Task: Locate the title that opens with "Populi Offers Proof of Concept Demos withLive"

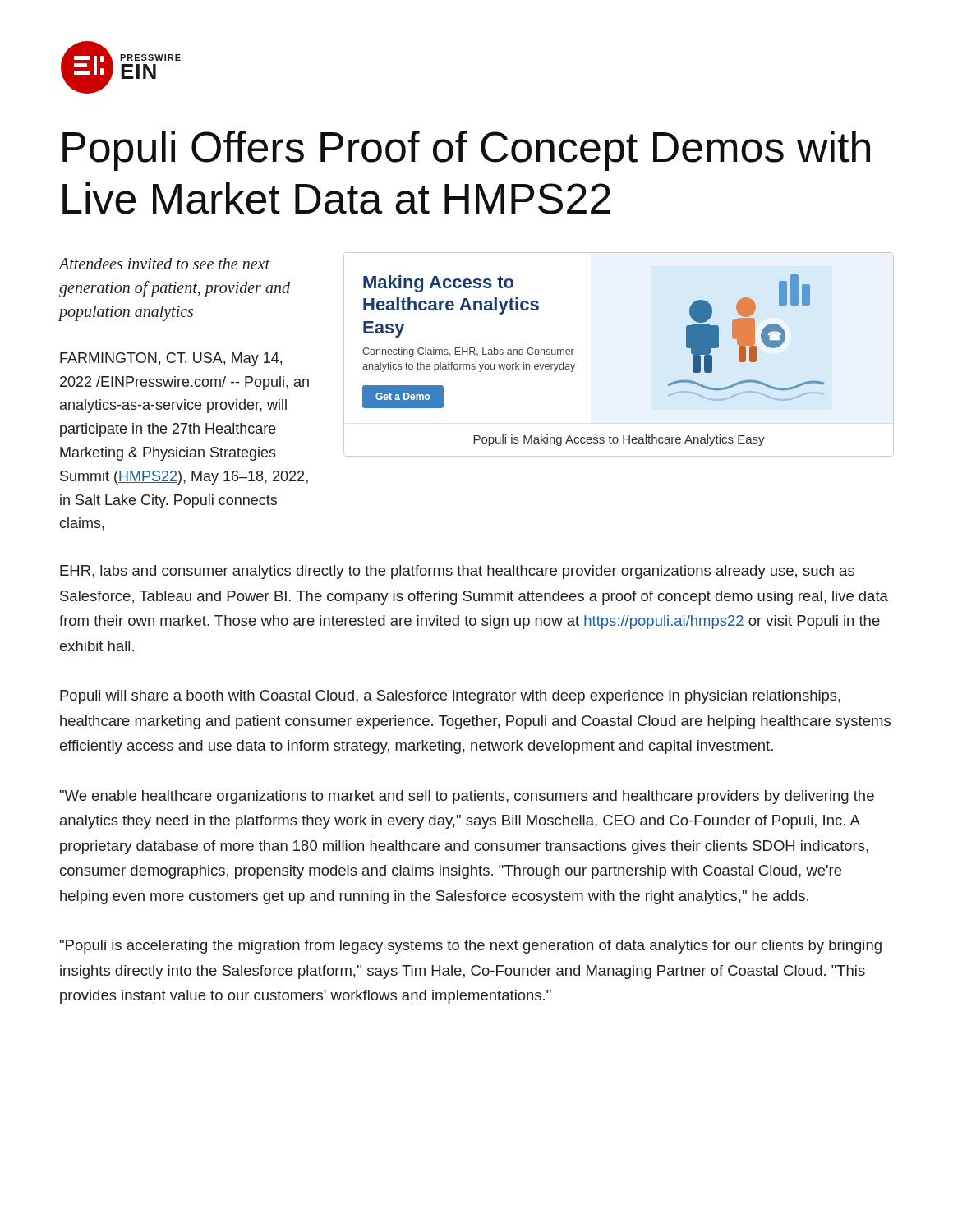Action: pyautogui.click(x=476, y=174)
